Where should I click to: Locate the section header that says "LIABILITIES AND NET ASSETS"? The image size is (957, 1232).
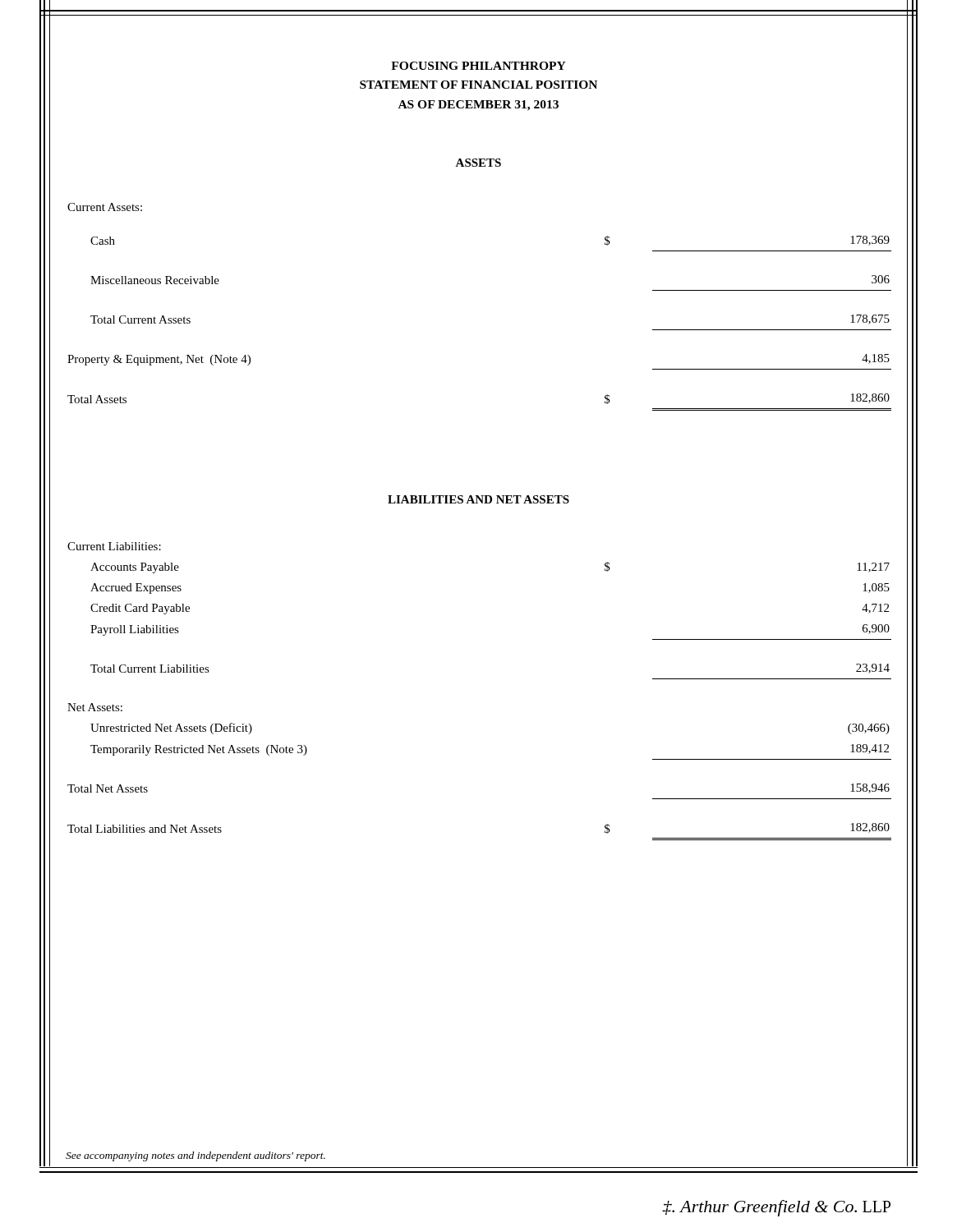pos(478,499)
